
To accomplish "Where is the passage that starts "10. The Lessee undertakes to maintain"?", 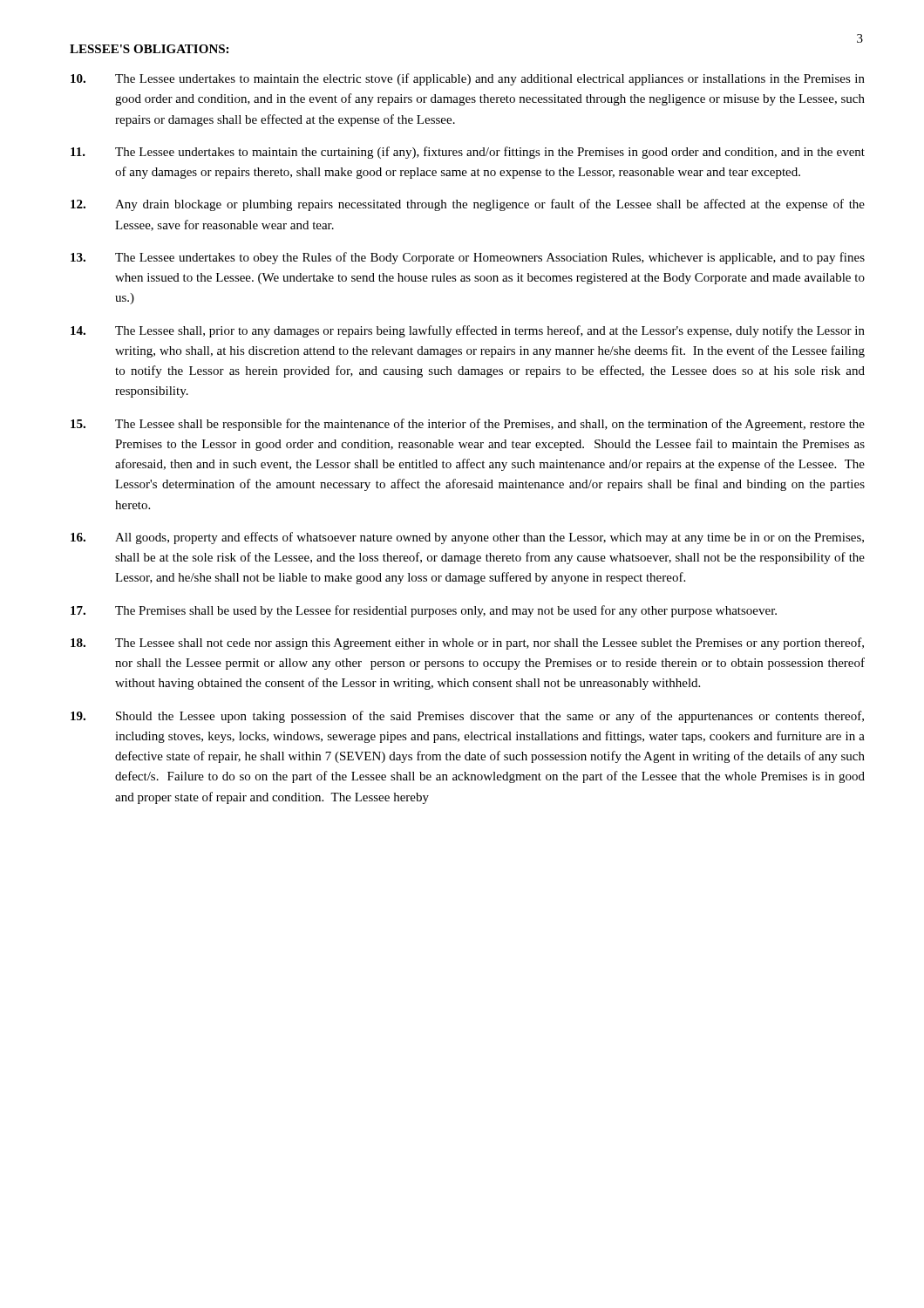I will (x=467, y=99).
